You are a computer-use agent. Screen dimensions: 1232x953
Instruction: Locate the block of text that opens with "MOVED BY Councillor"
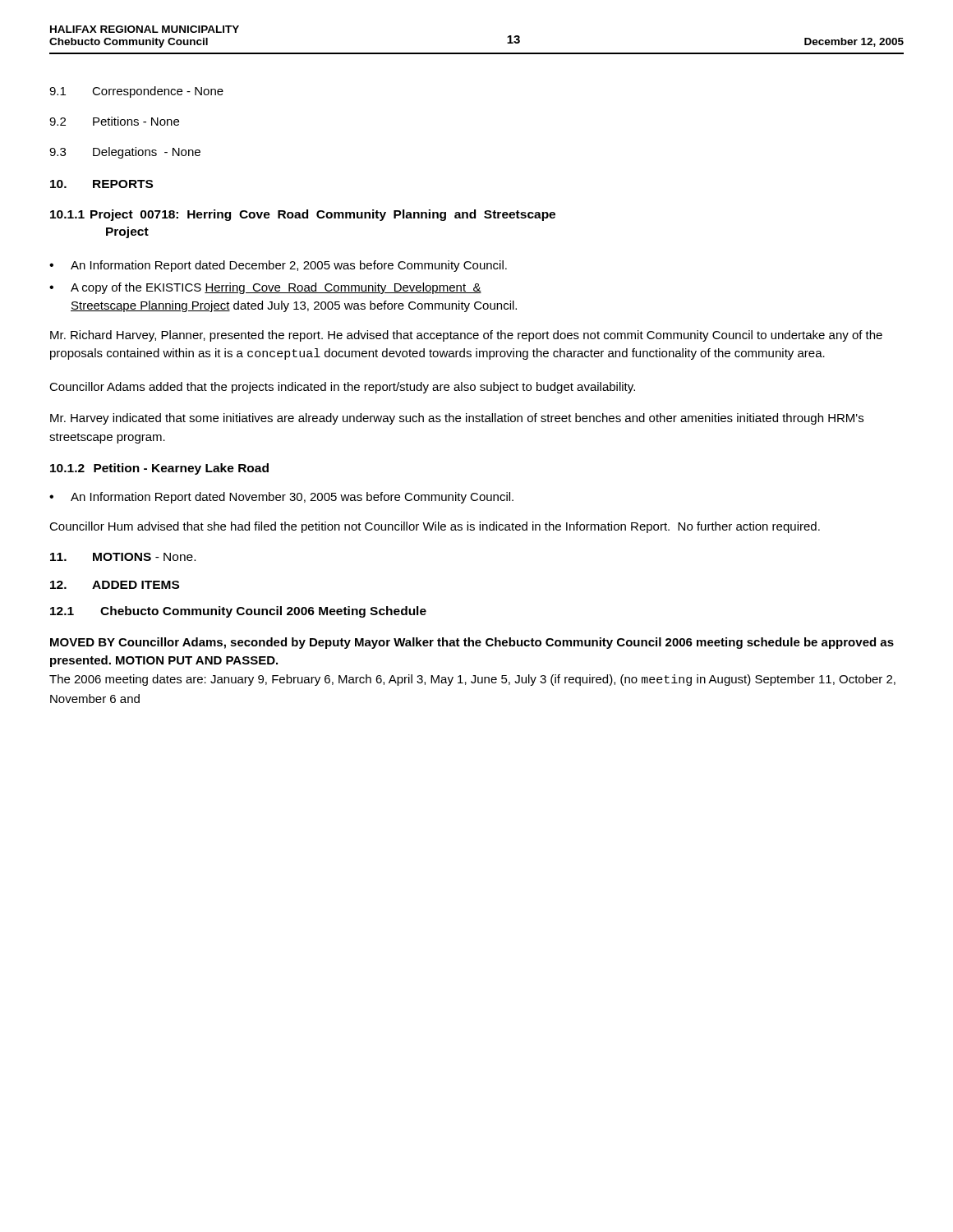(x=473, y=670)
